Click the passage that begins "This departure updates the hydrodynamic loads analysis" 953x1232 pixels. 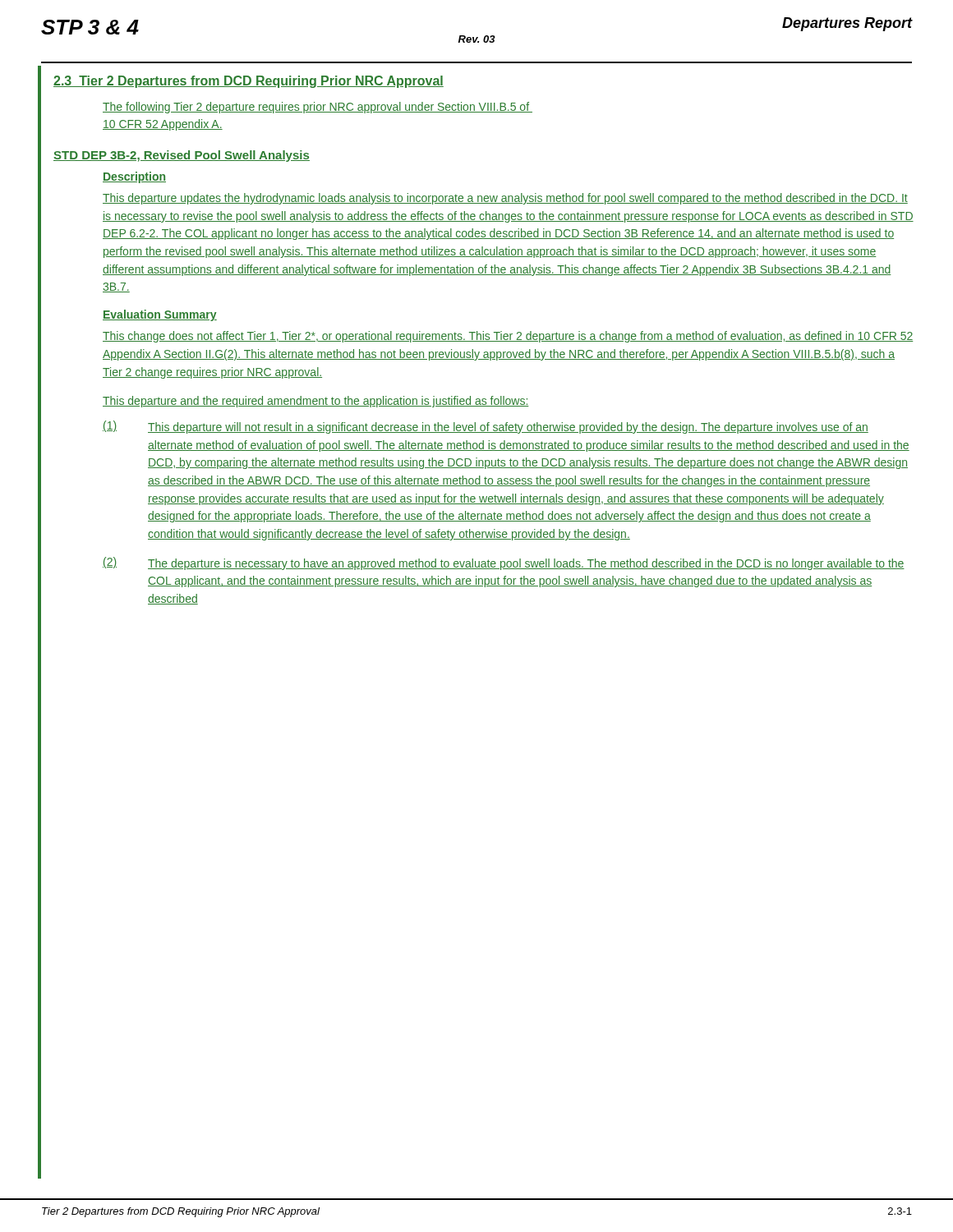coord(508,242)
